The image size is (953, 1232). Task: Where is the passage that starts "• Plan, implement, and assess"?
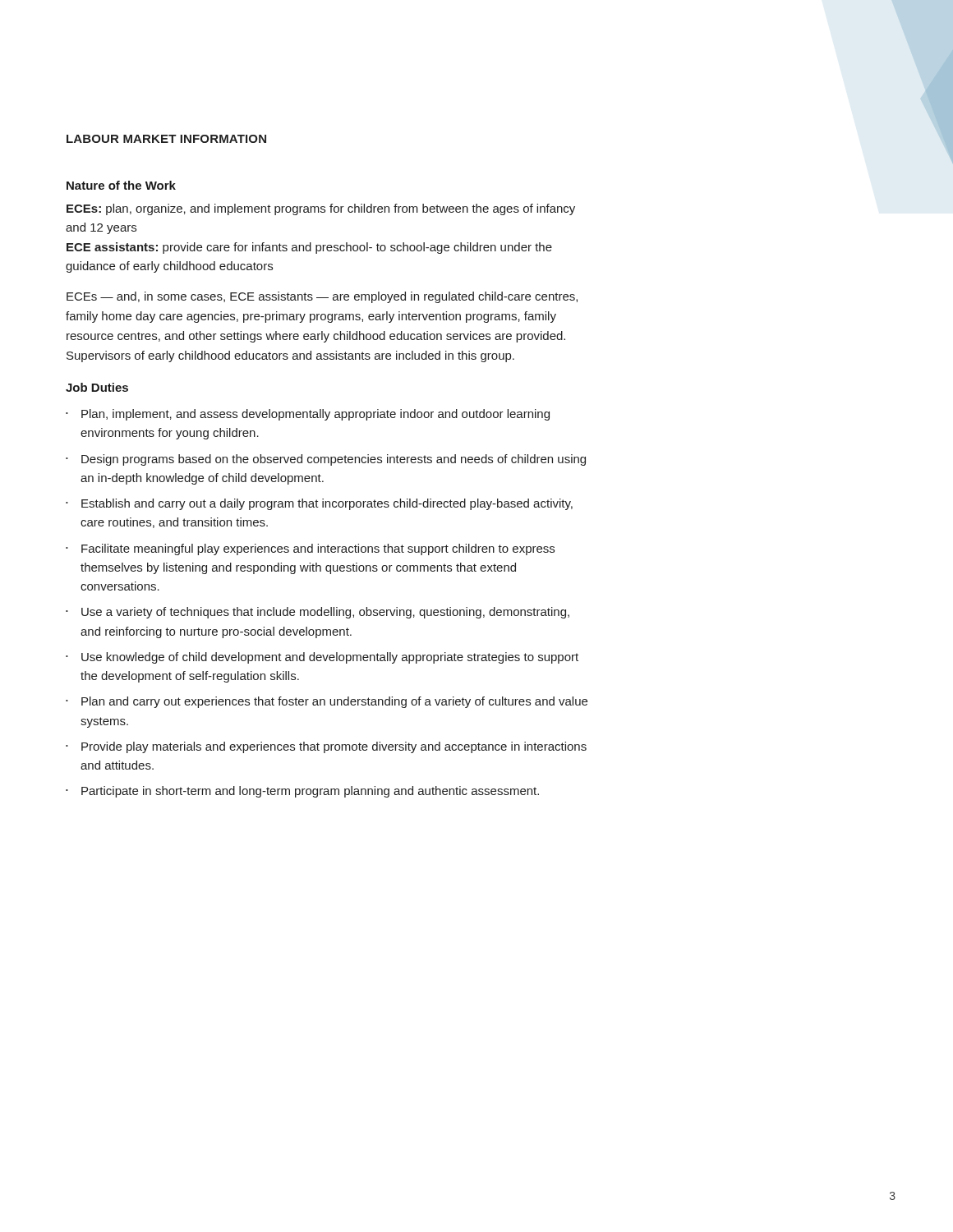[329, 423]
